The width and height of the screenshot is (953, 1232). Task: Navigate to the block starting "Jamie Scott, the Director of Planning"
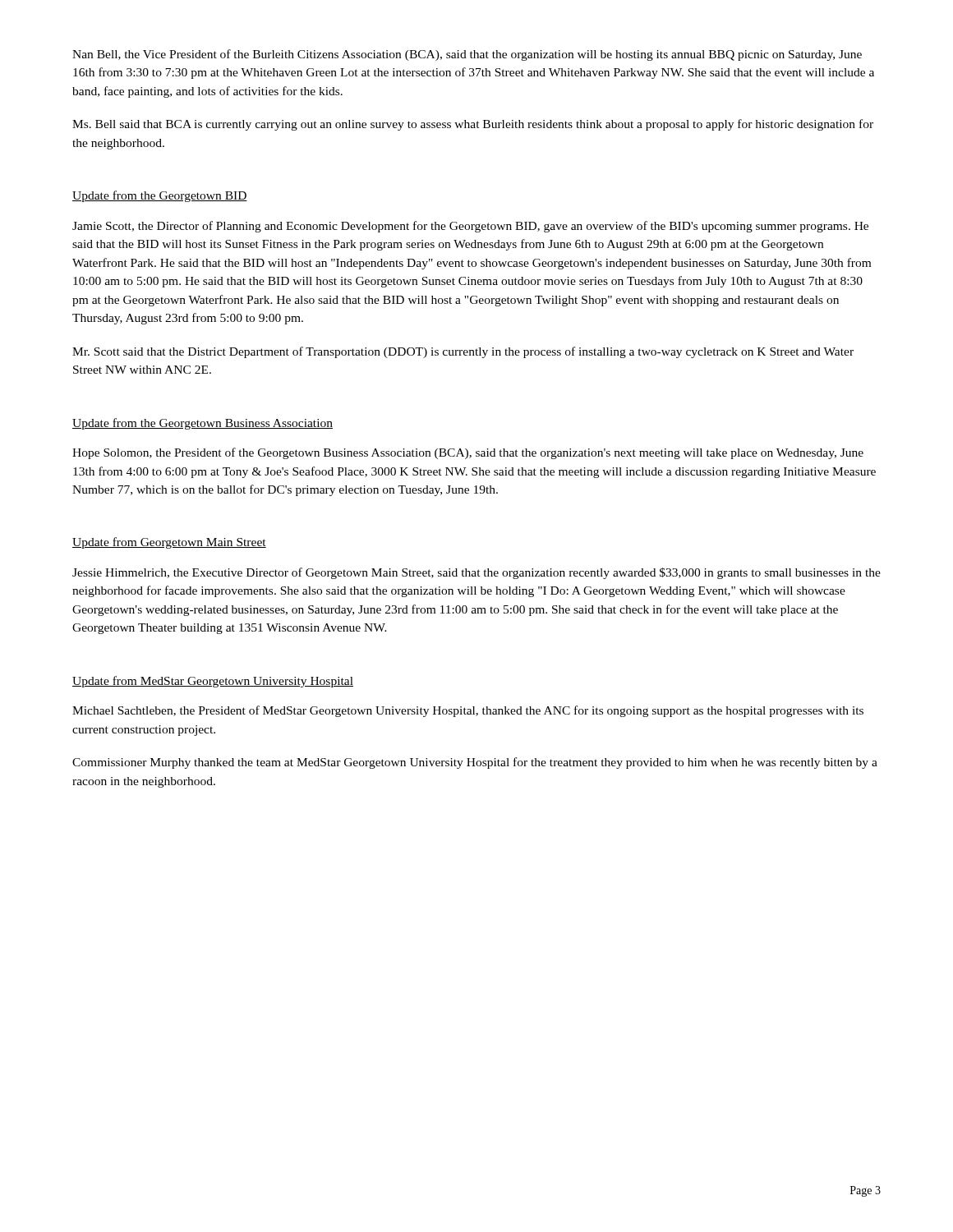[x=472, y=271]
